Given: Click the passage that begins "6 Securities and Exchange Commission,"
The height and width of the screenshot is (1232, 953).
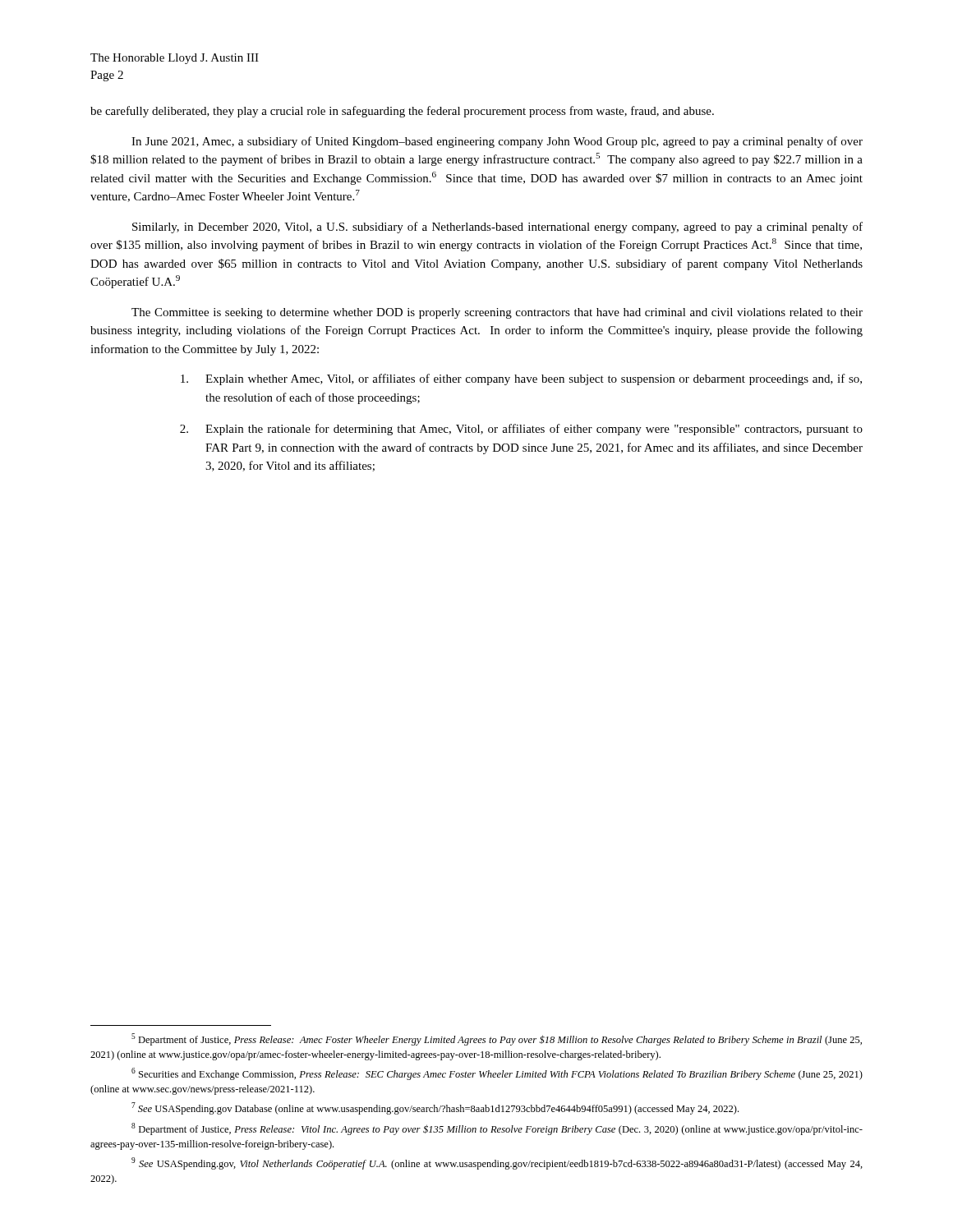Looking at the screenshot, I should tap(476, 1081).
